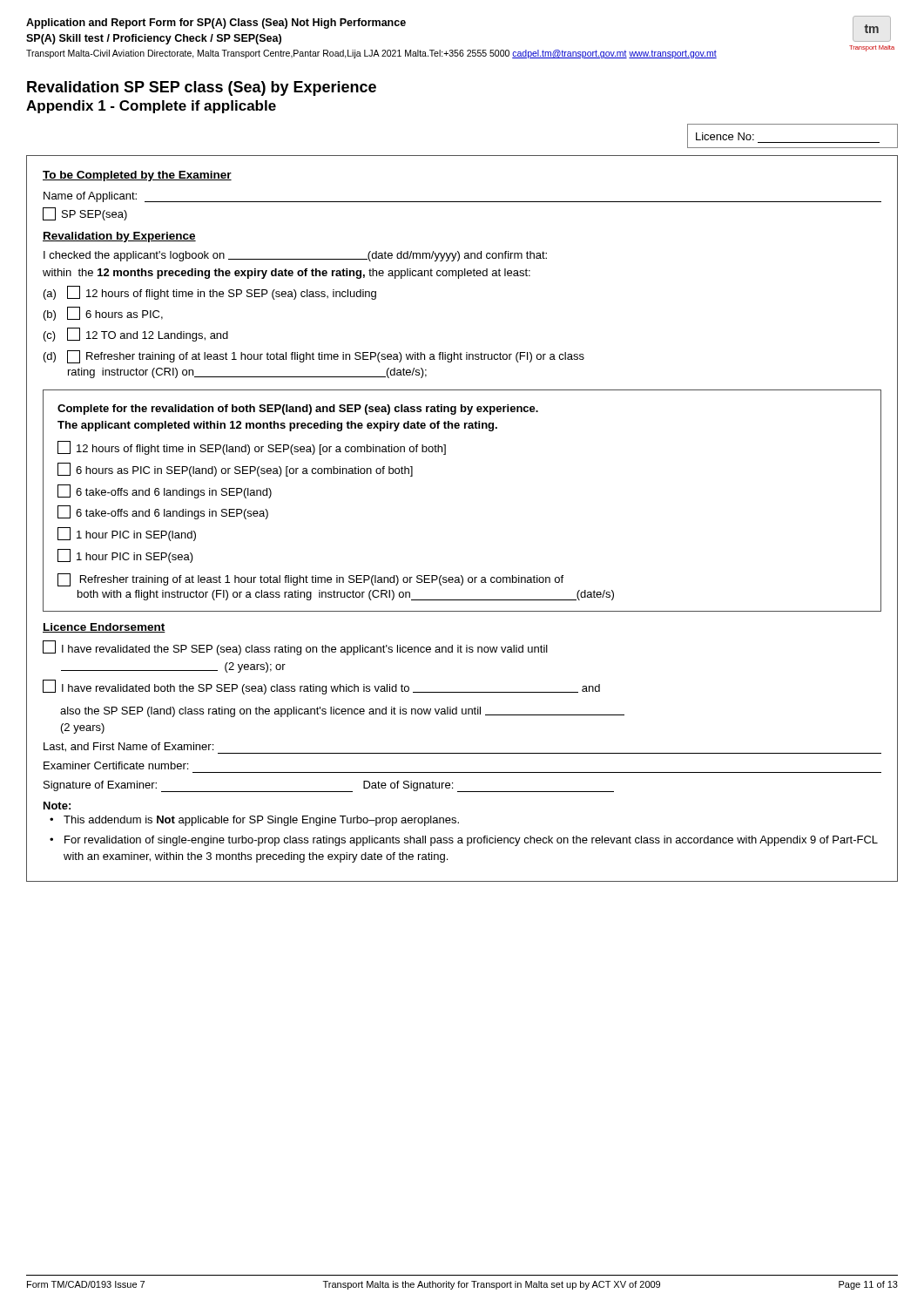Point to the text block starting "• For revalidation"
924x1307 pixels.
click(465, 848)
